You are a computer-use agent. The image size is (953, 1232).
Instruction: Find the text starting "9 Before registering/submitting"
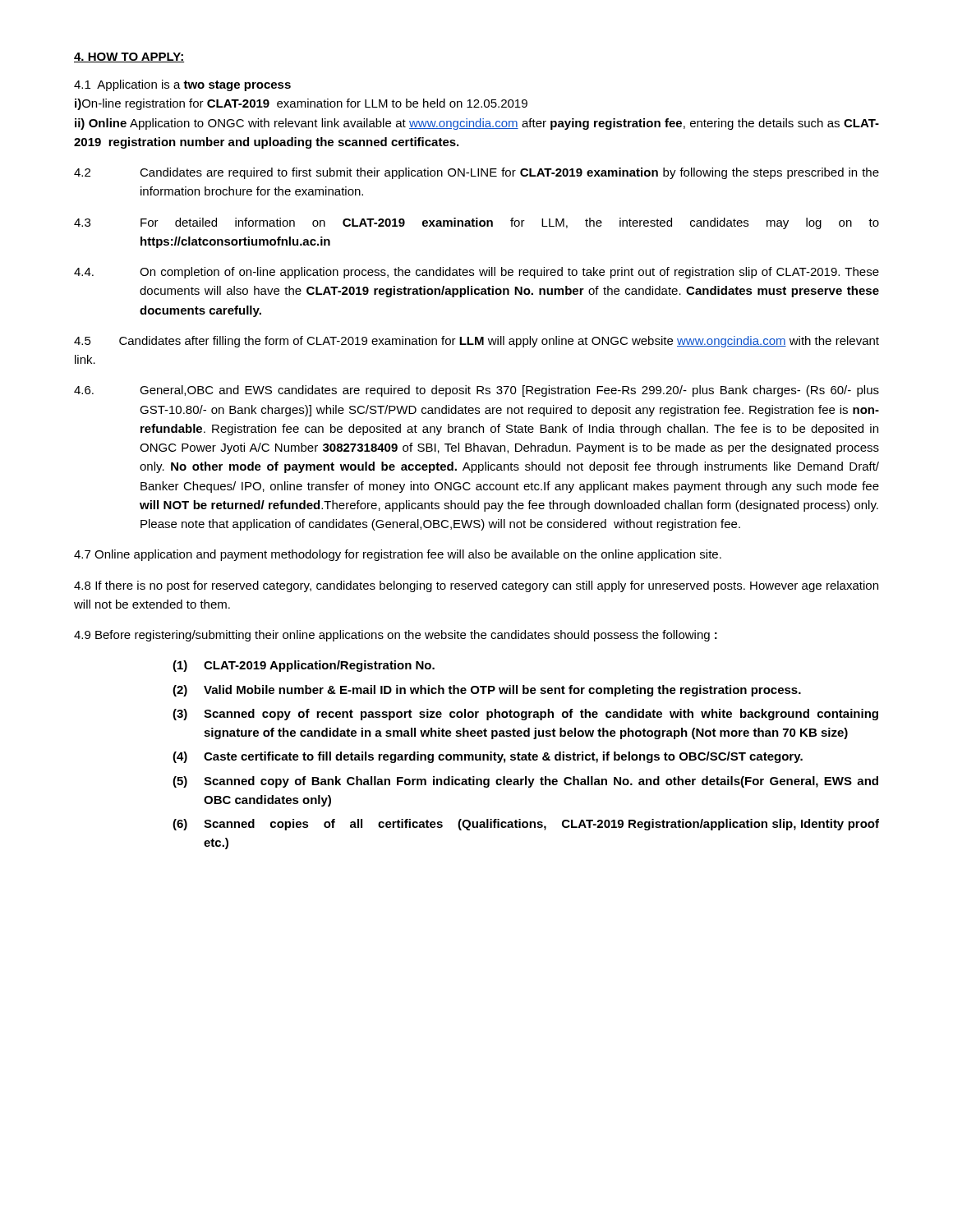pyautogui.click(x=396, y=634)
